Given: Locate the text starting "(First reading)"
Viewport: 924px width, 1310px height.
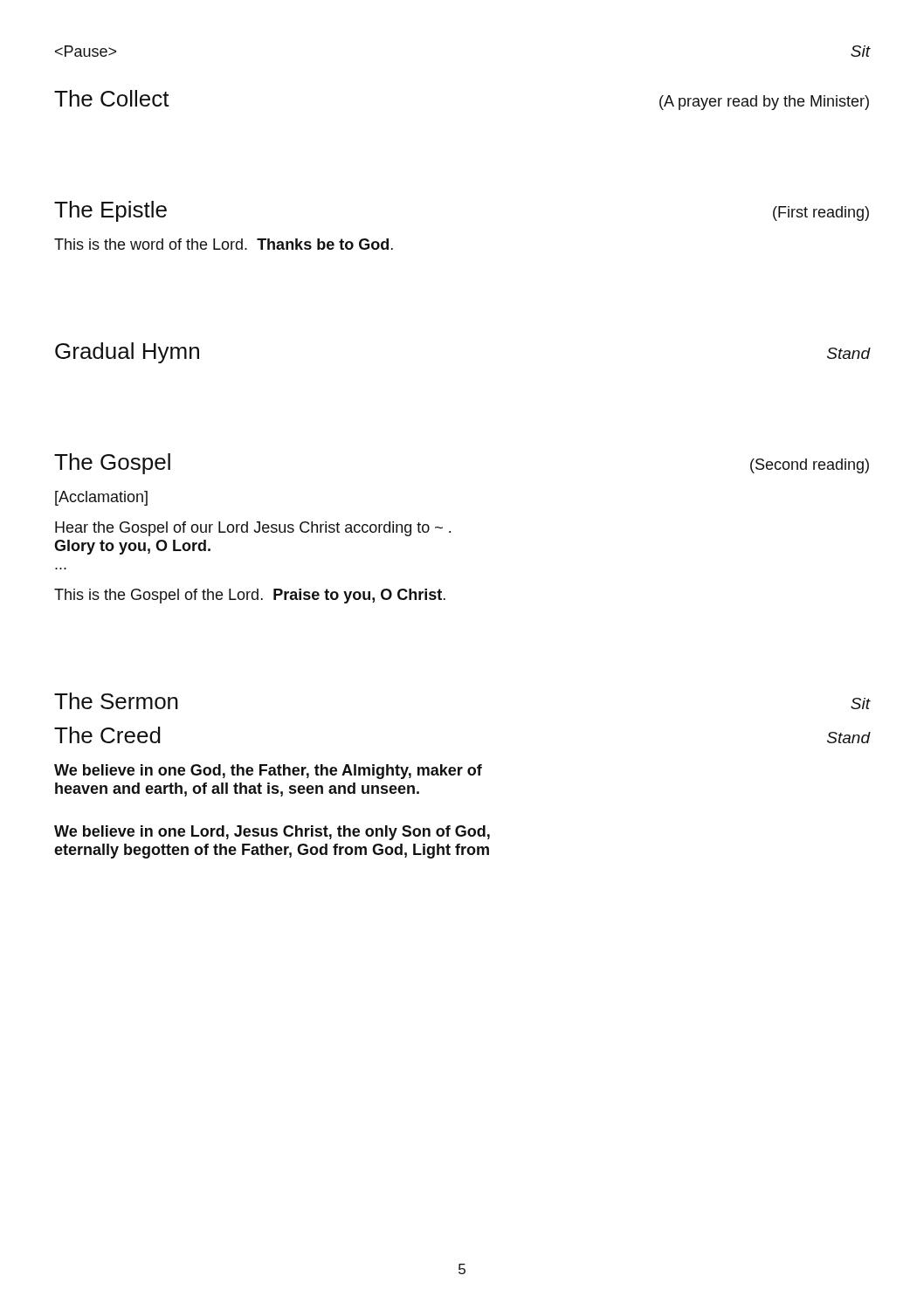Looking at the screenshot, I should [821, 212].
